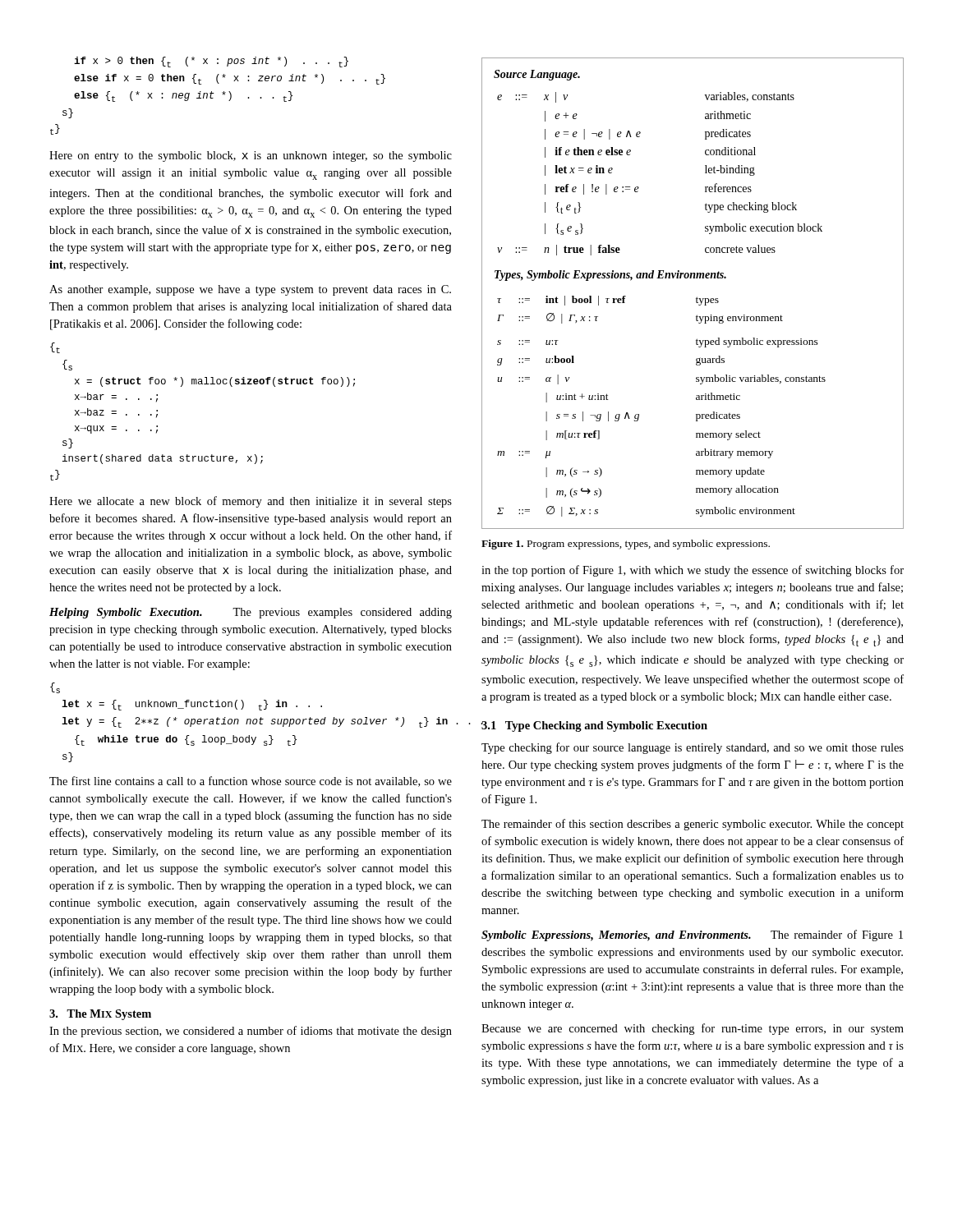
Task: Navigate to the text block starting "Here we allocate"
Action: click(x=251, y=545)
